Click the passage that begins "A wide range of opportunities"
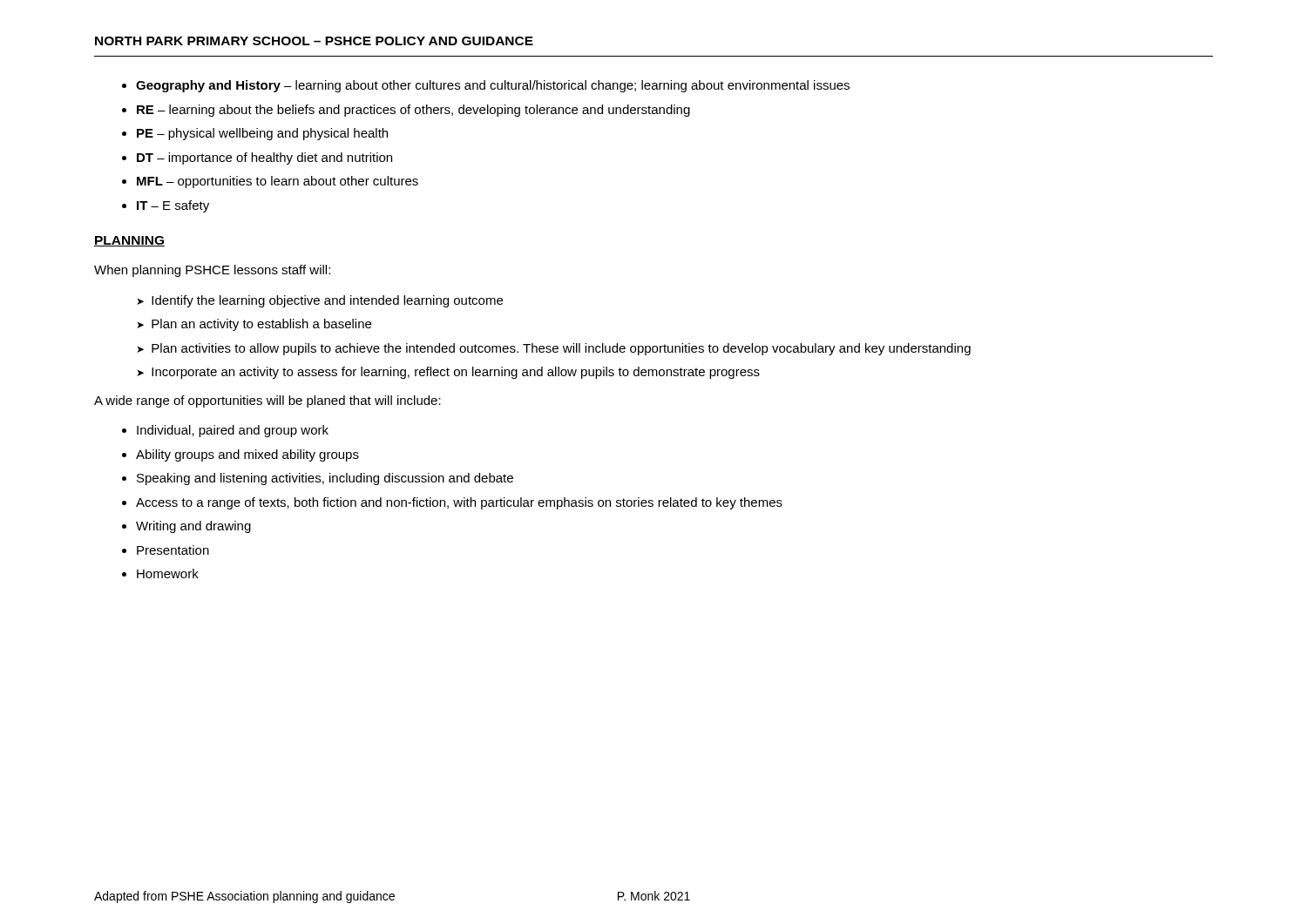Viewport: 1307px width, 924px height. tap(268, 400)
